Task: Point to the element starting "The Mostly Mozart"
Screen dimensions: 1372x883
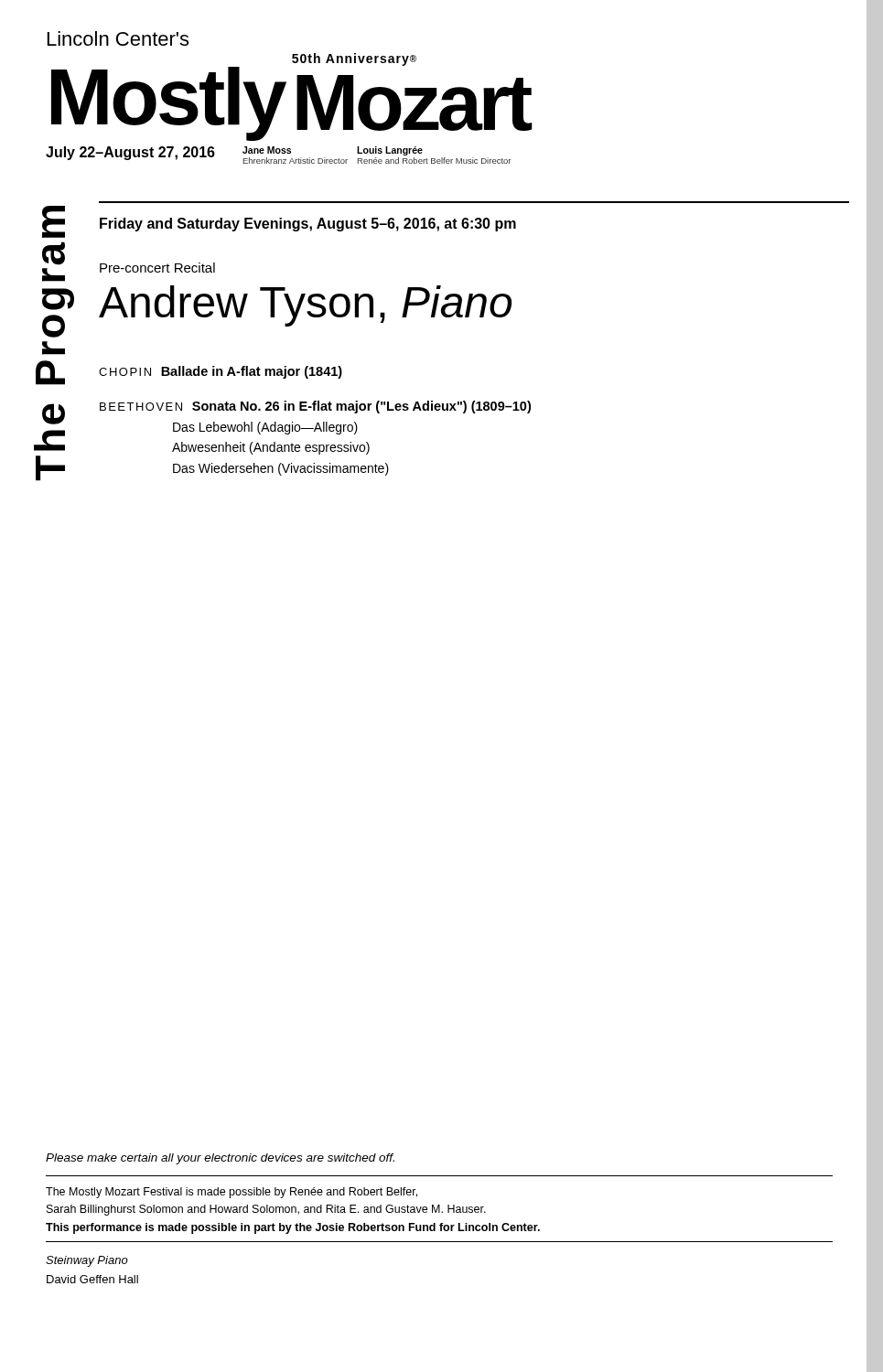Action: pyautogui.click(x=266, y=1200)
